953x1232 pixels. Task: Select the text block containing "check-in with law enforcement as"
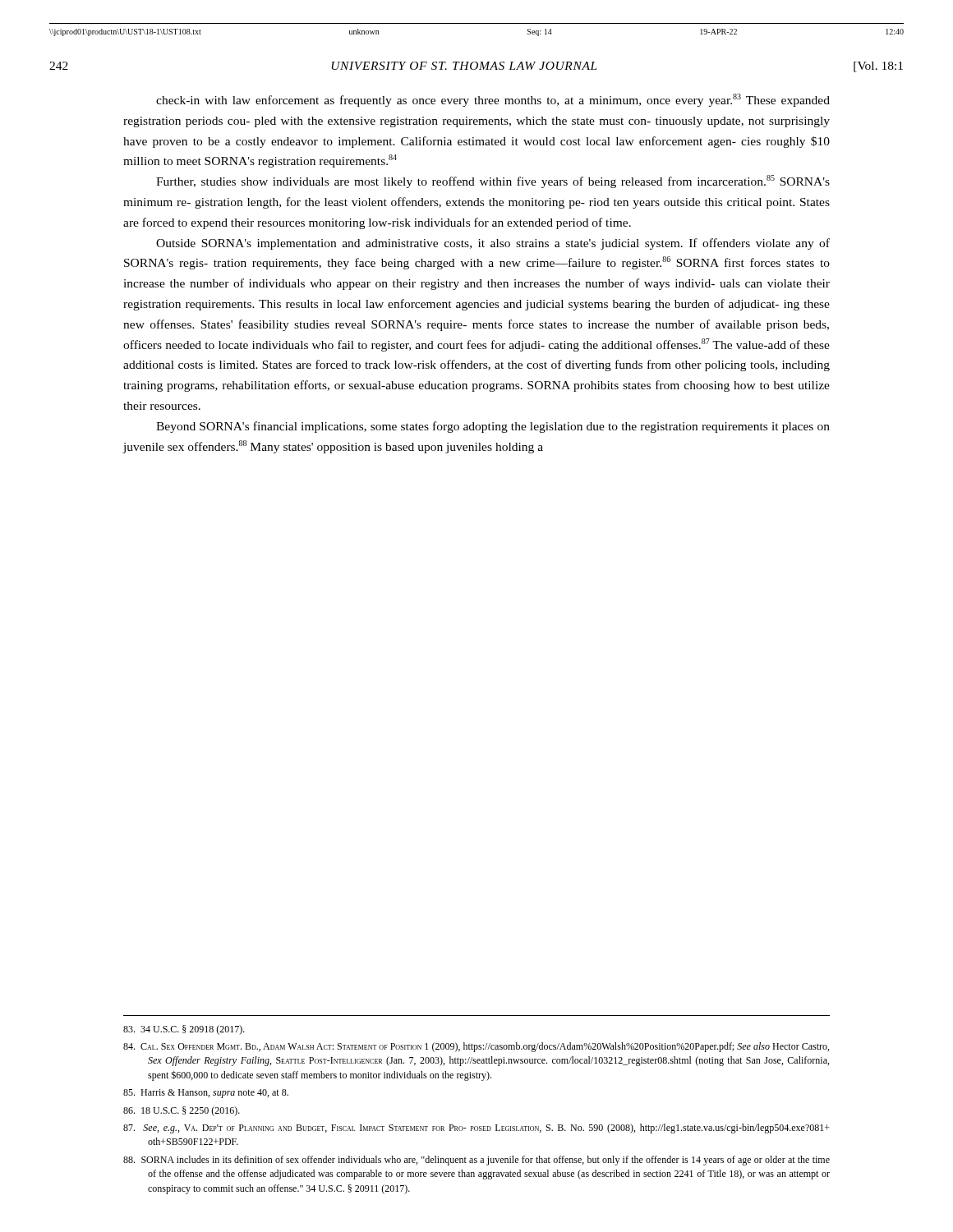pyautogui.click(x=476, y=130)
